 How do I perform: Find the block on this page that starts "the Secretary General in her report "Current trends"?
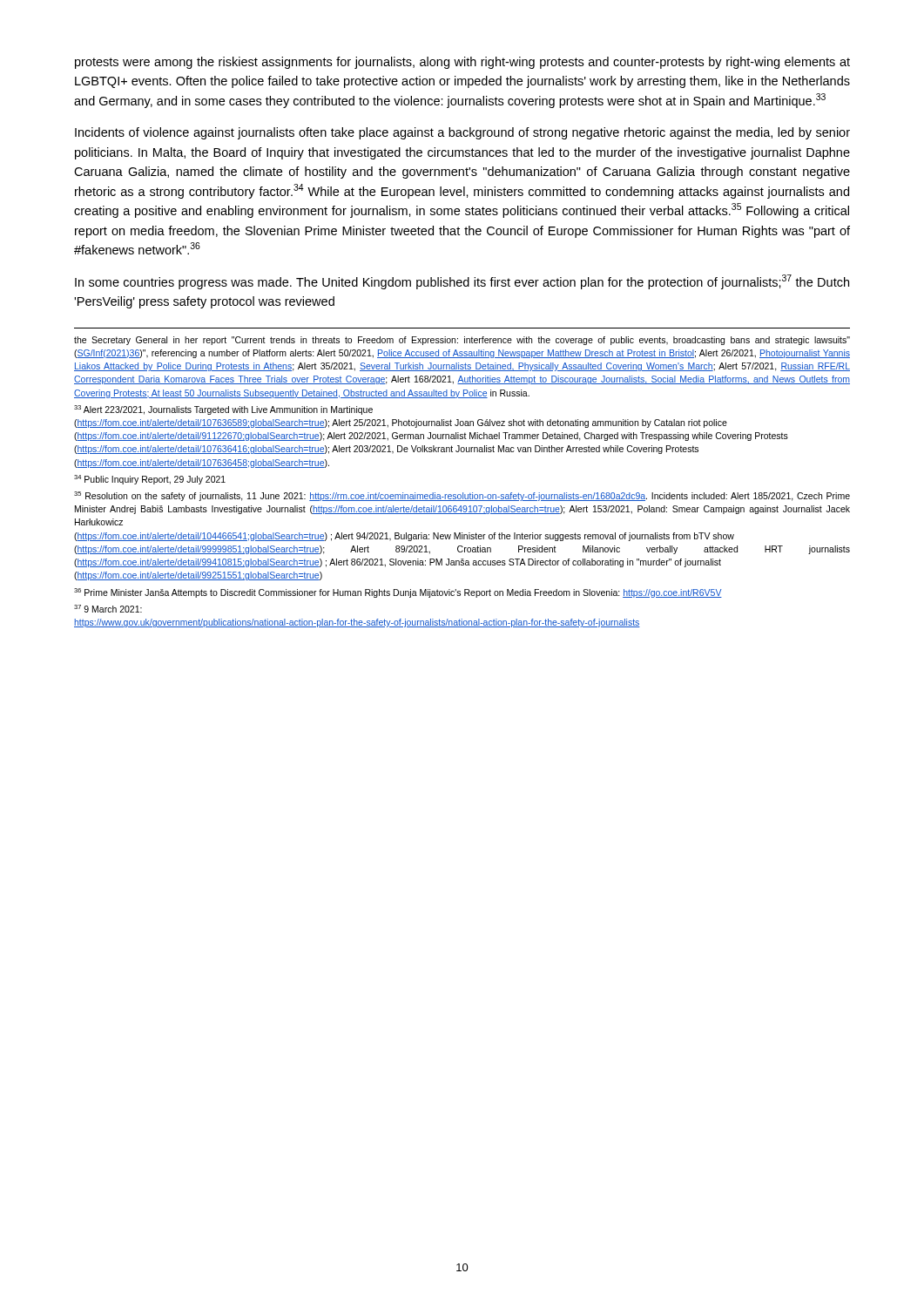(x=462, y=366)
